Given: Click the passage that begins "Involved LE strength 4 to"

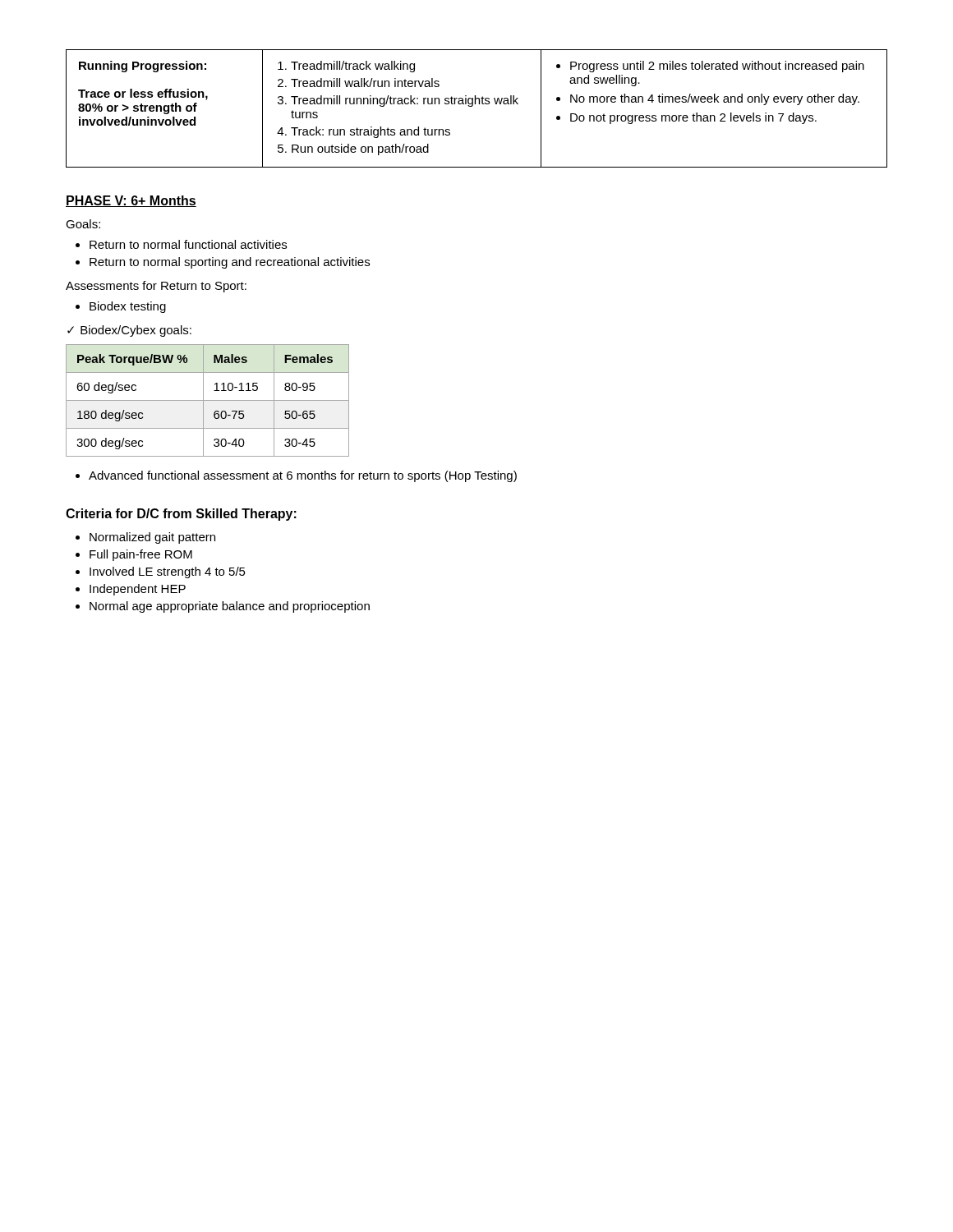Looking at the screenshot, I should click(168, 572).
